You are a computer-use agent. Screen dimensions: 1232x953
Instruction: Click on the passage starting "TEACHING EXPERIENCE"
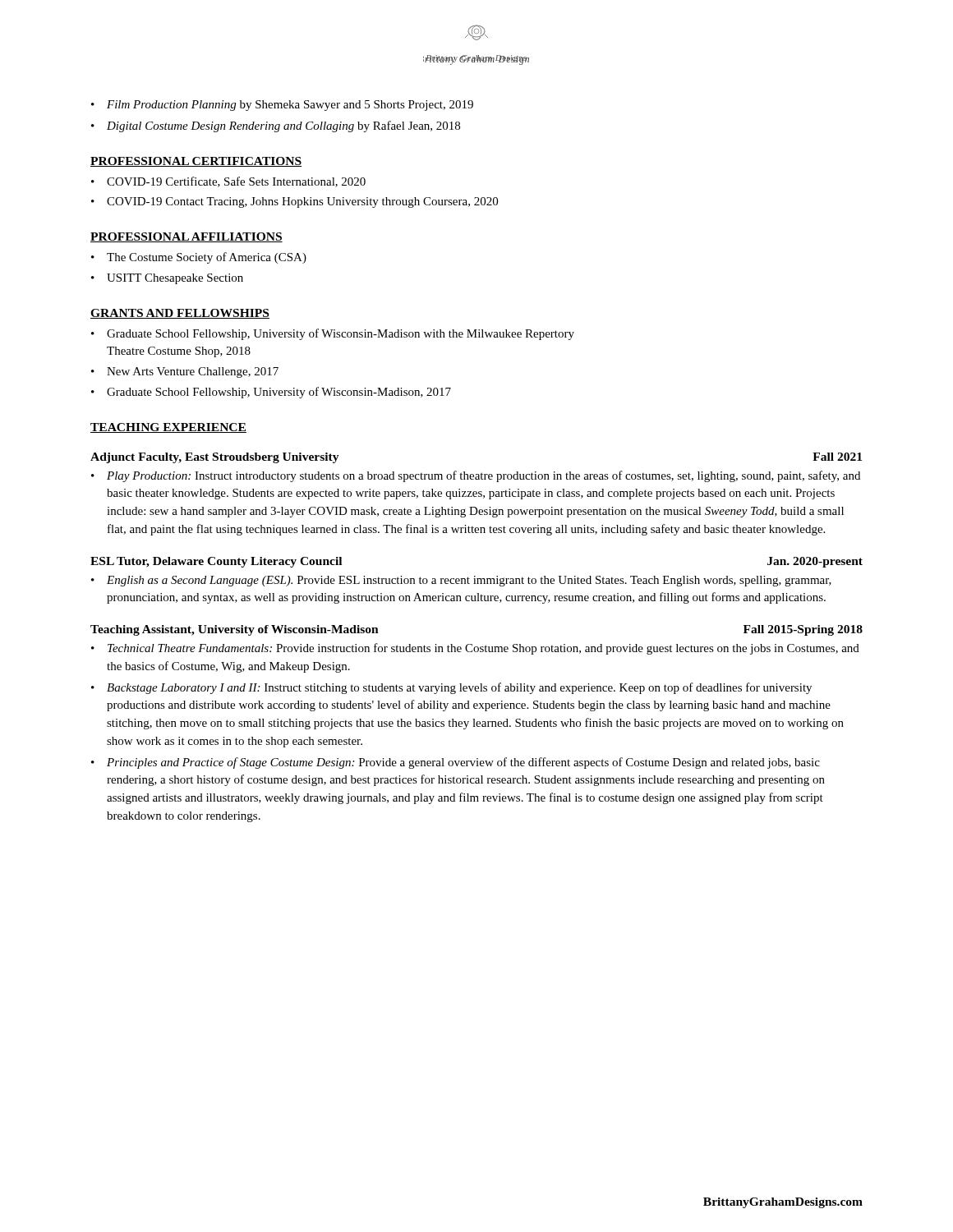tap(168, 426)
